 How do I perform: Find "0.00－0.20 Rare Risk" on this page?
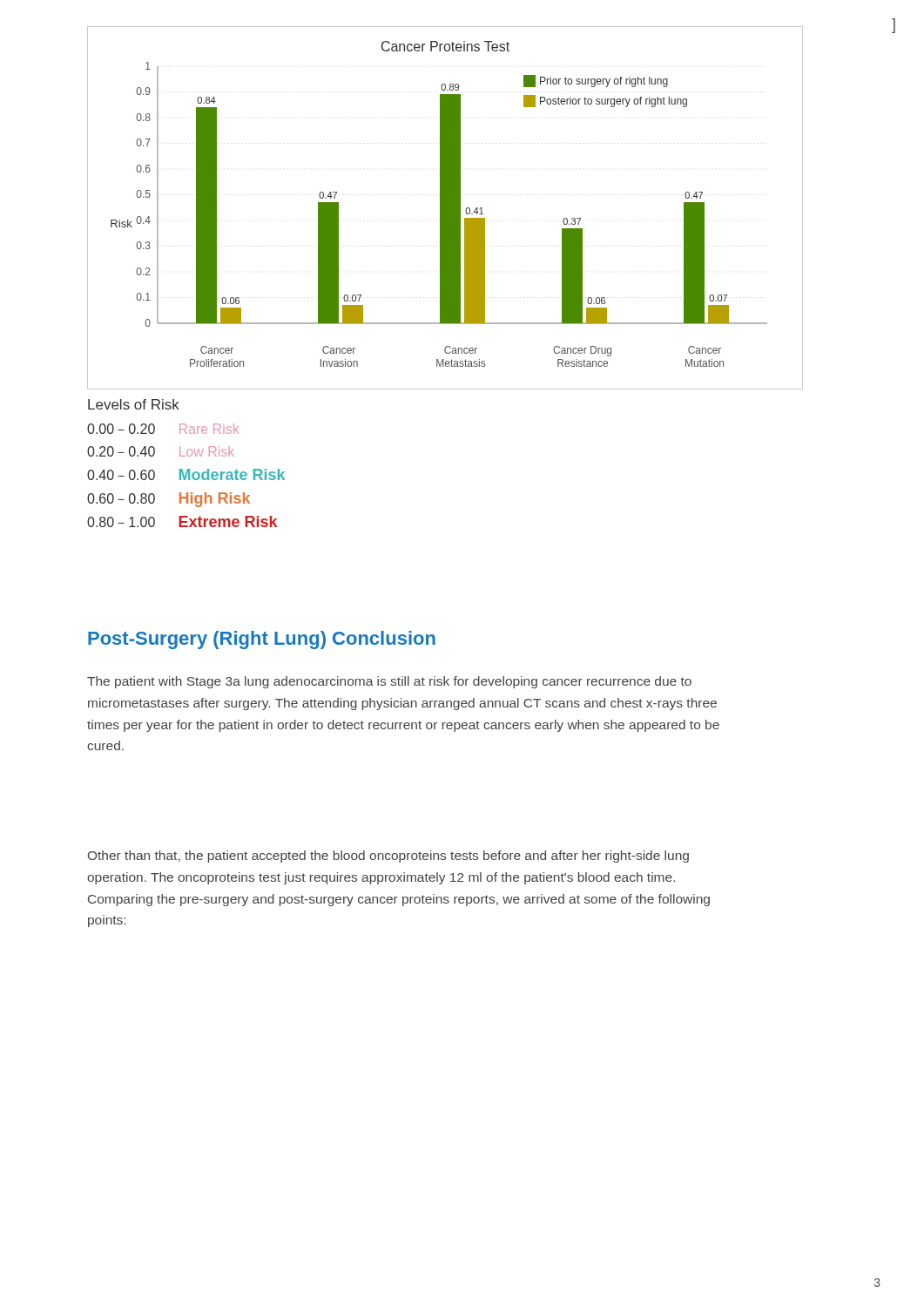tap(163, 430)
